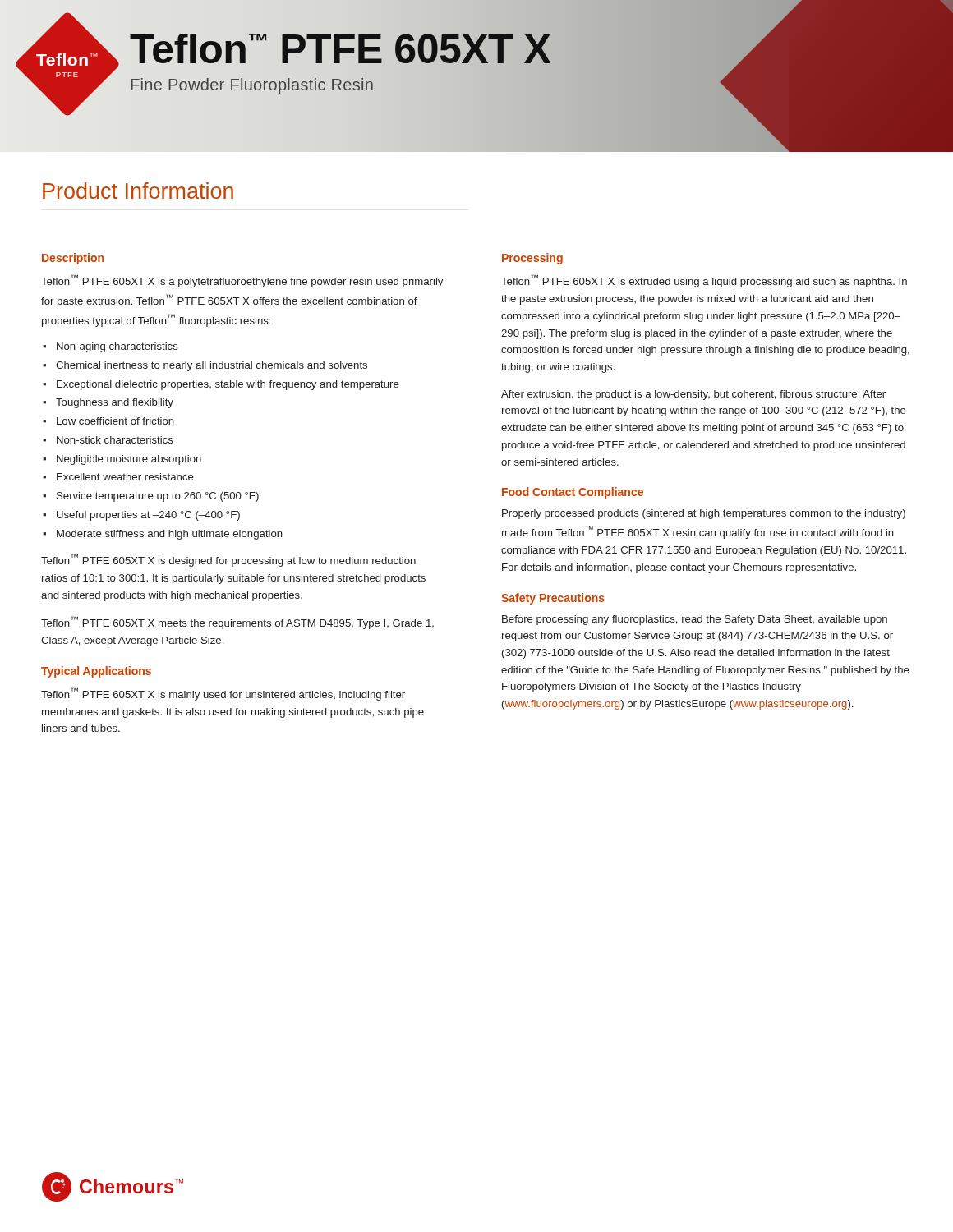Locate the text block that reads "Properly processed products"
This screenshot has width=953, height=1232.
point(704,540)
